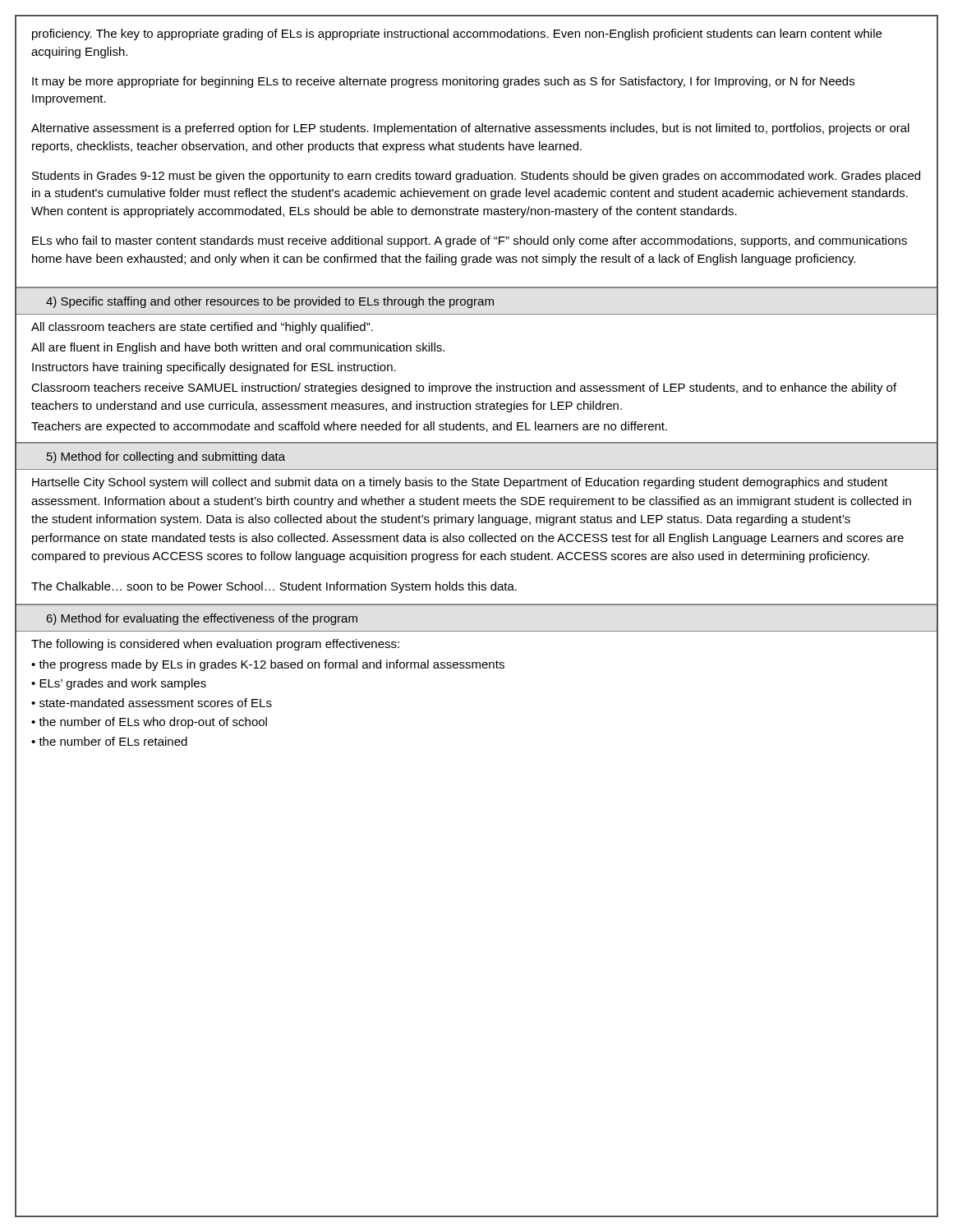Locate the list item that says "• the progress made by ELs in"
Image resolution: width=953 pixels, height=1232 pixels.
(268, 664)
